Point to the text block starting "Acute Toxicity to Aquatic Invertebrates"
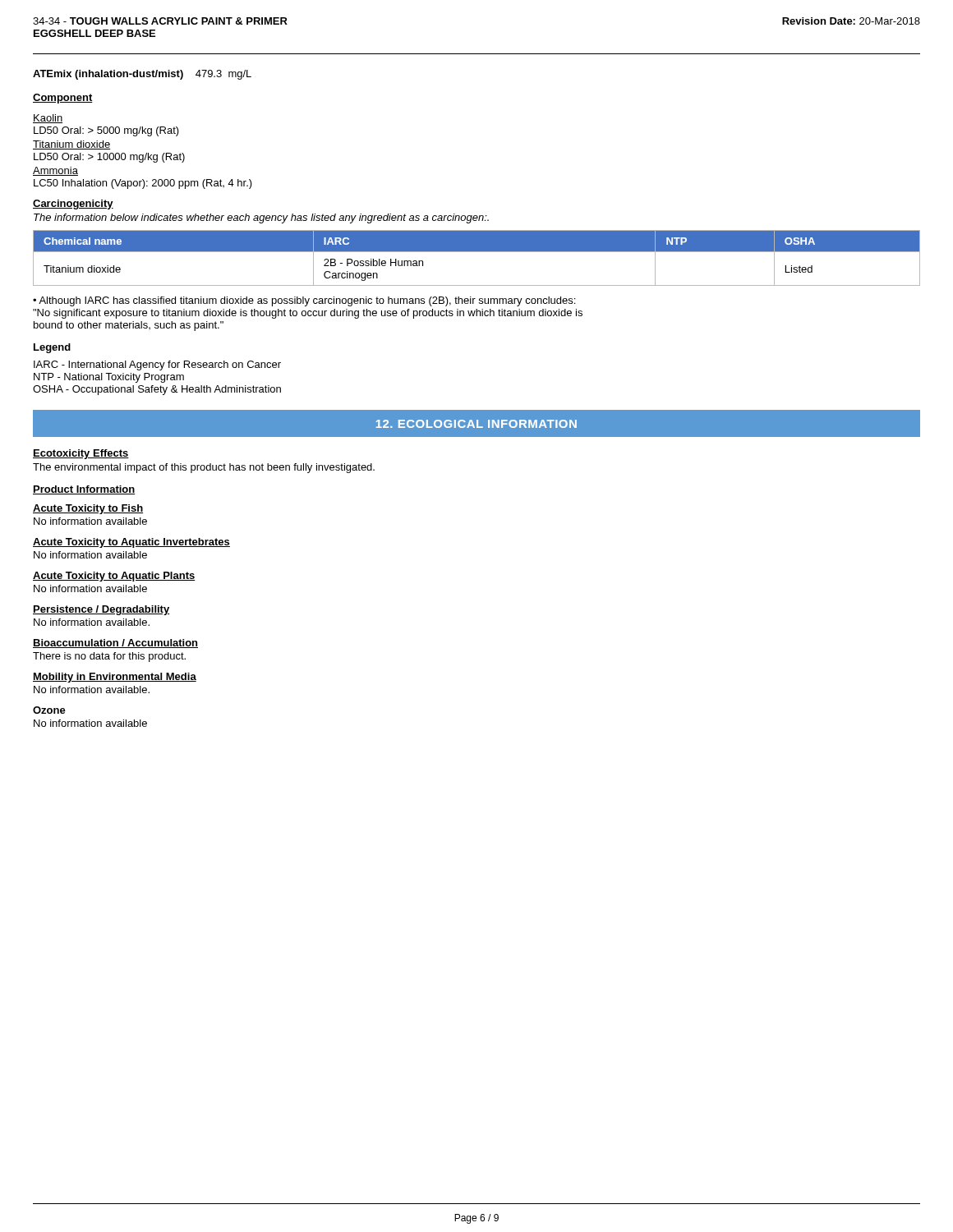Screen dimensions: 1232x953 (x=131, y=542)
